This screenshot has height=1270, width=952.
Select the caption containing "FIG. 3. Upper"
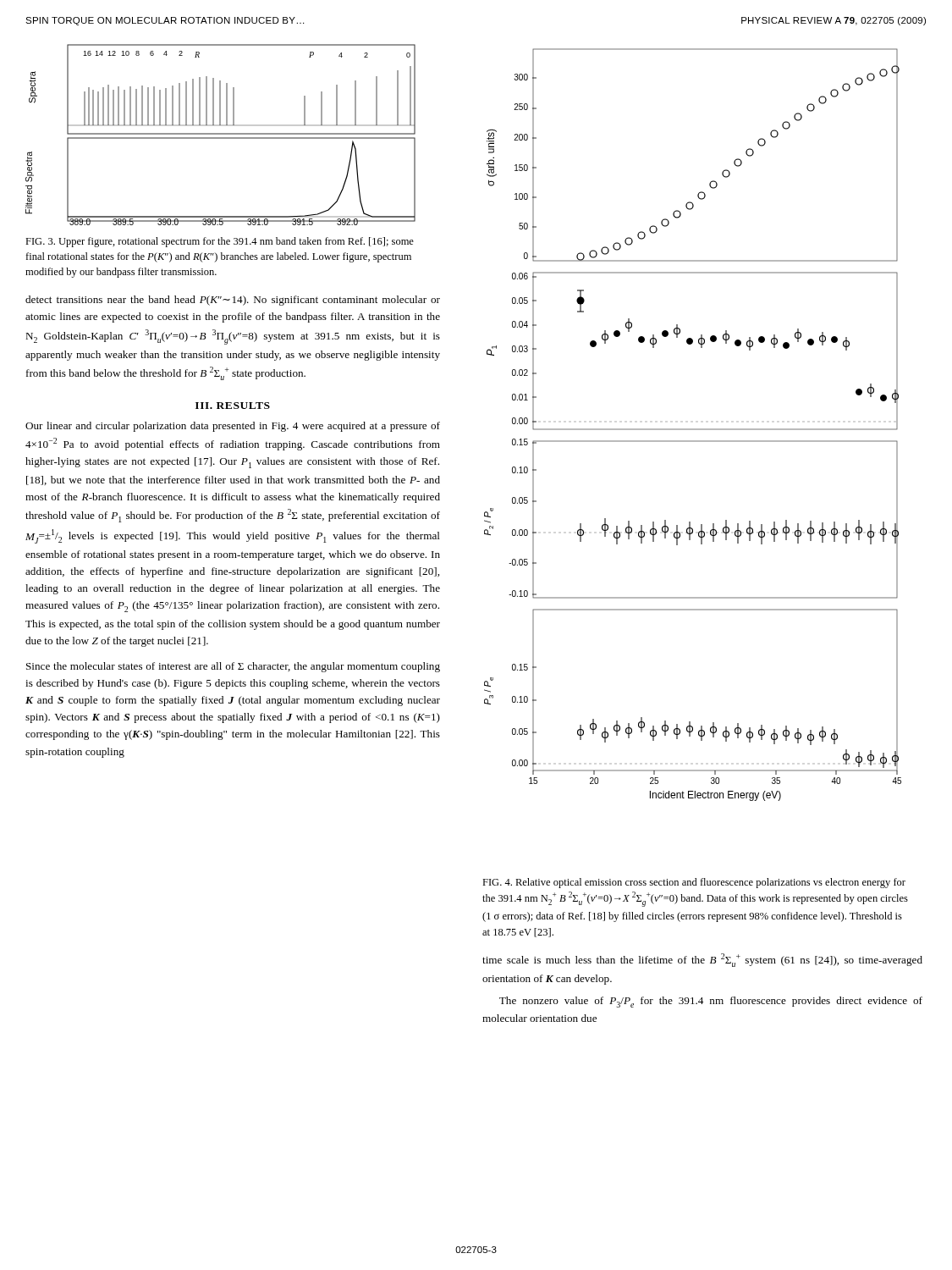220,257
